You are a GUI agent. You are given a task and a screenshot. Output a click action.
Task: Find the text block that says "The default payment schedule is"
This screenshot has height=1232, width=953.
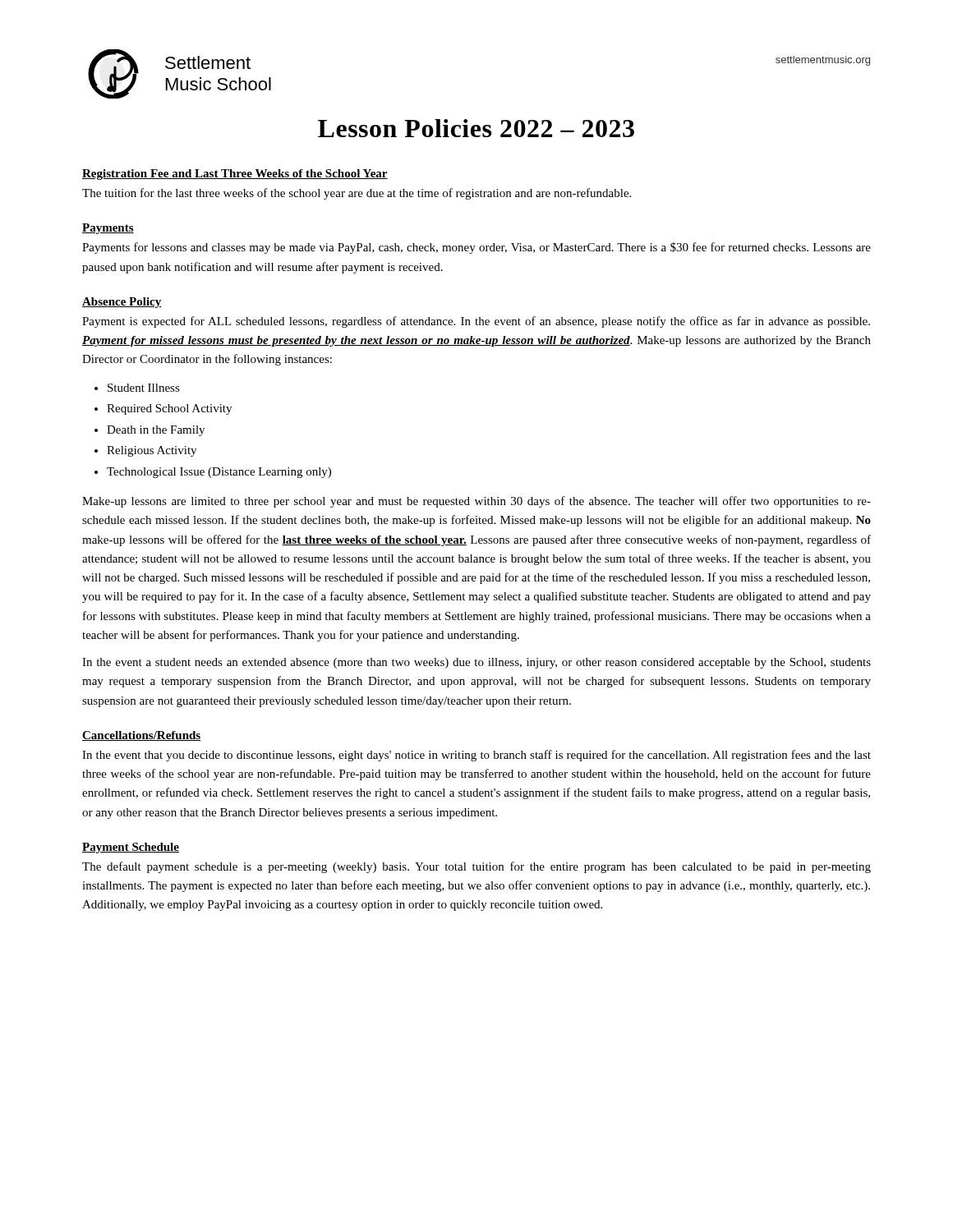click(x=476, y=885)
